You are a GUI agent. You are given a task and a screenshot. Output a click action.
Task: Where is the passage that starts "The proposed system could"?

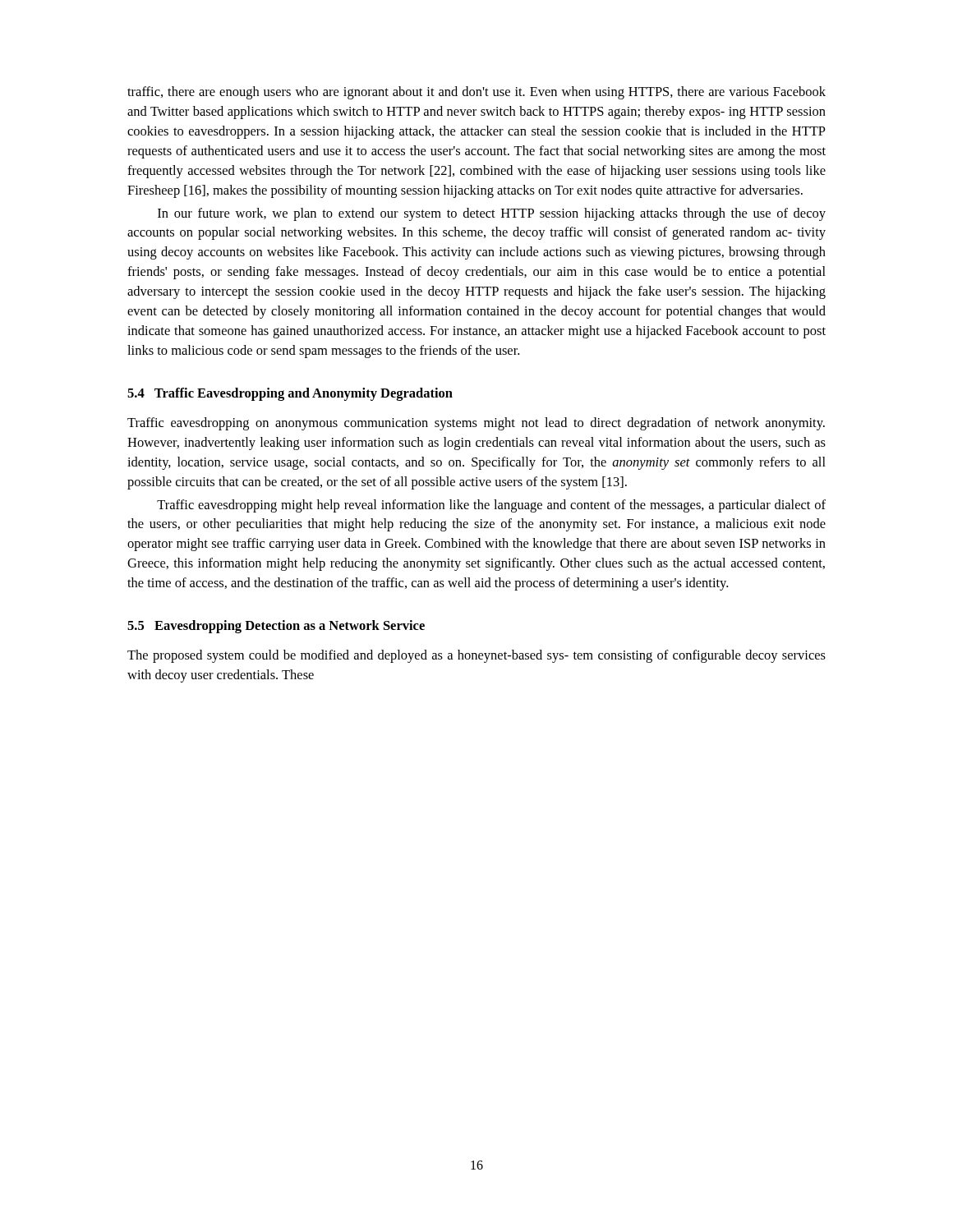pyautogui.click(x=476, y=665)
